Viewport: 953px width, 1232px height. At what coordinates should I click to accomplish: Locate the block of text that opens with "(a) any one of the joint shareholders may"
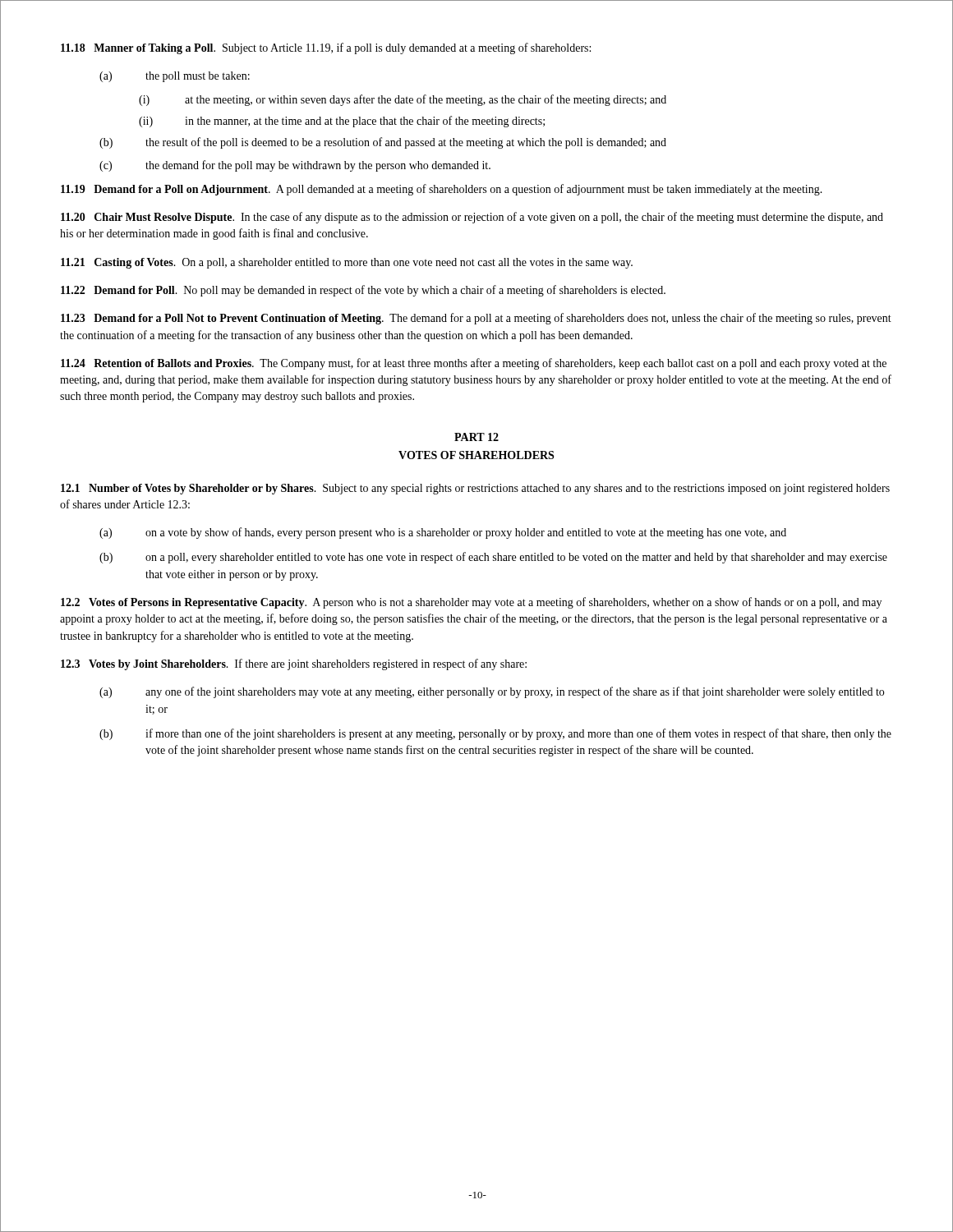point(496,701)
